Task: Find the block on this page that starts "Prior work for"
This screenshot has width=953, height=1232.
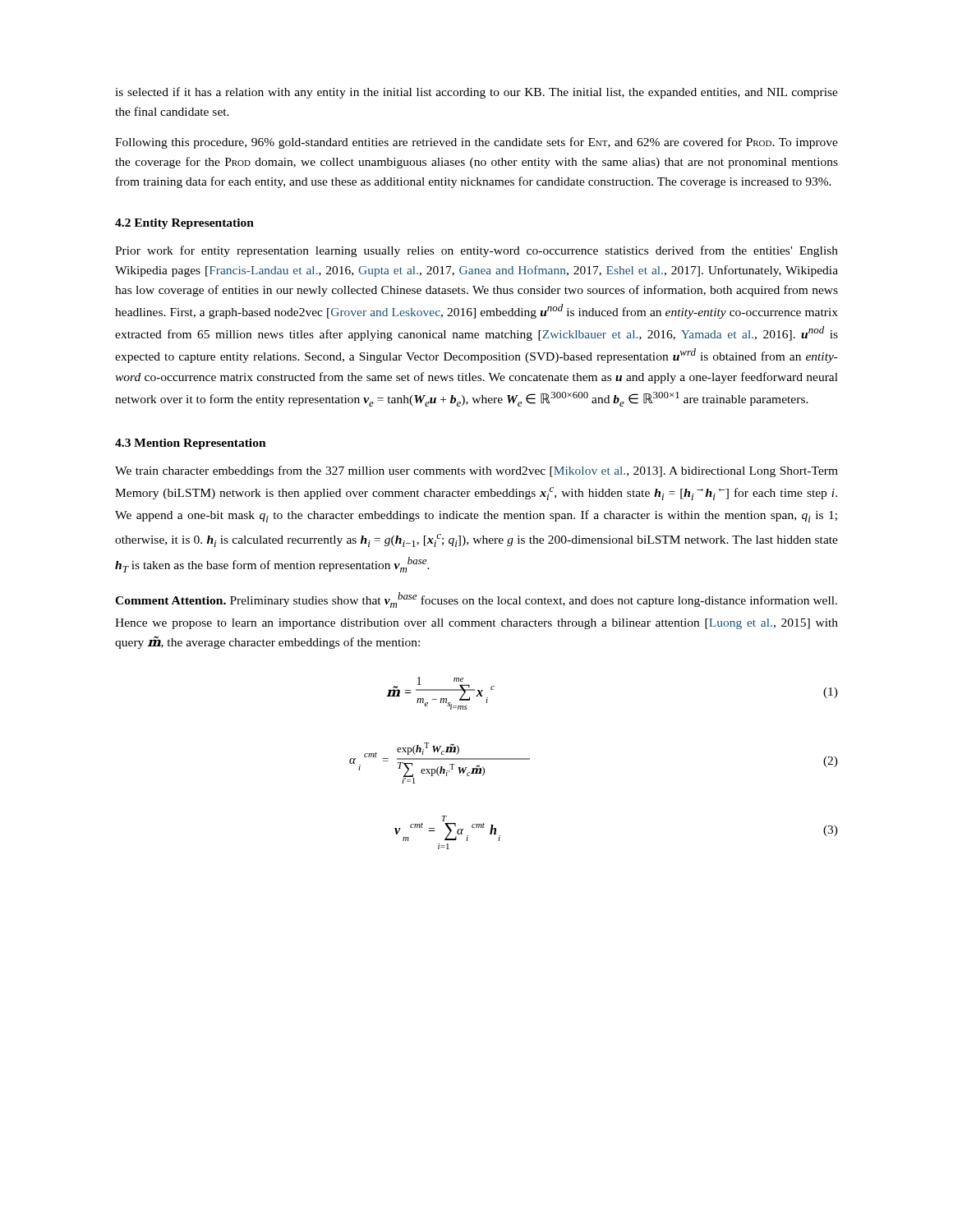Action: point(476,326)
